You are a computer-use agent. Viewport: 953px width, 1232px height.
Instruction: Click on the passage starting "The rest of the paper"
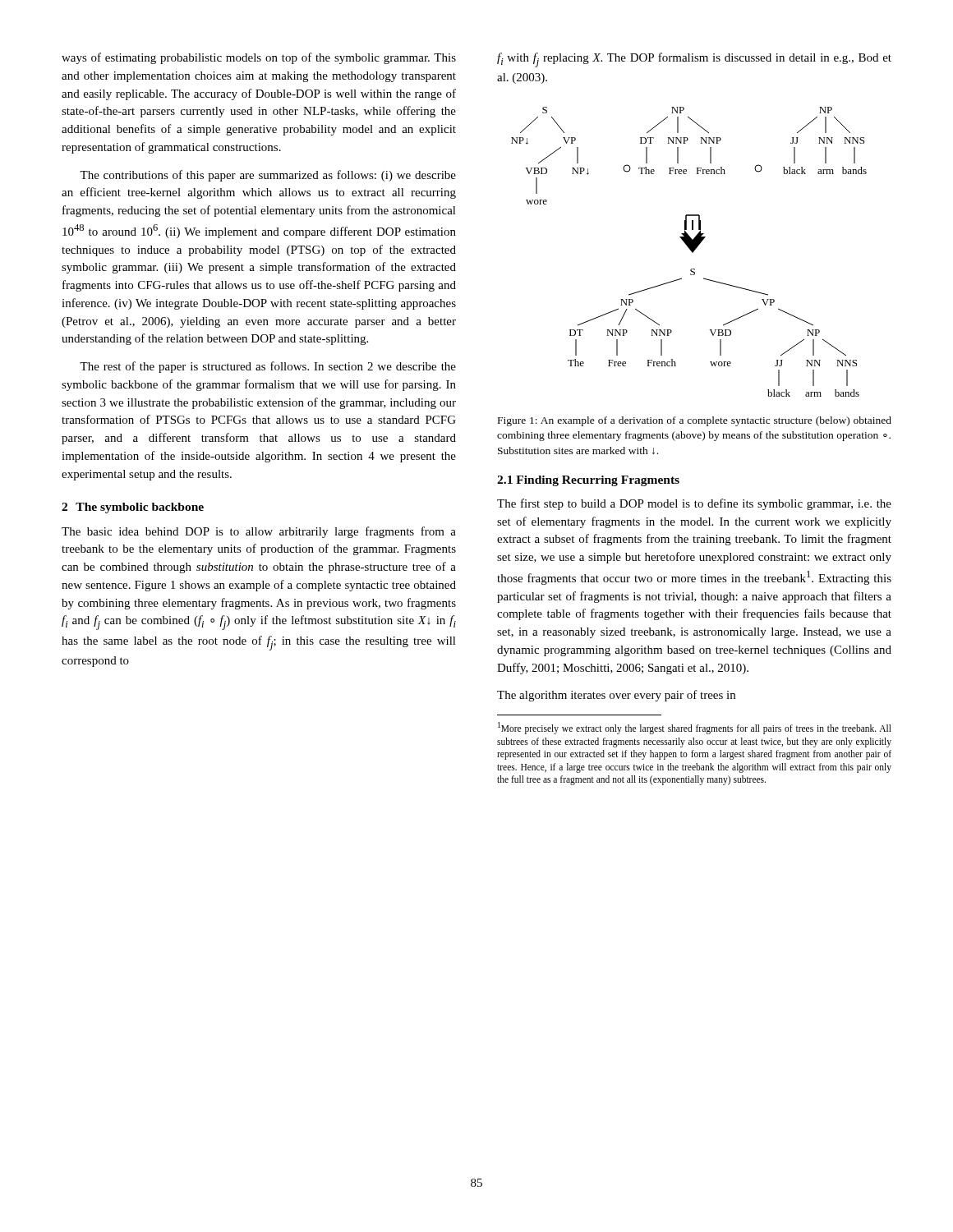pyautogui.click(x=259, y=420)
